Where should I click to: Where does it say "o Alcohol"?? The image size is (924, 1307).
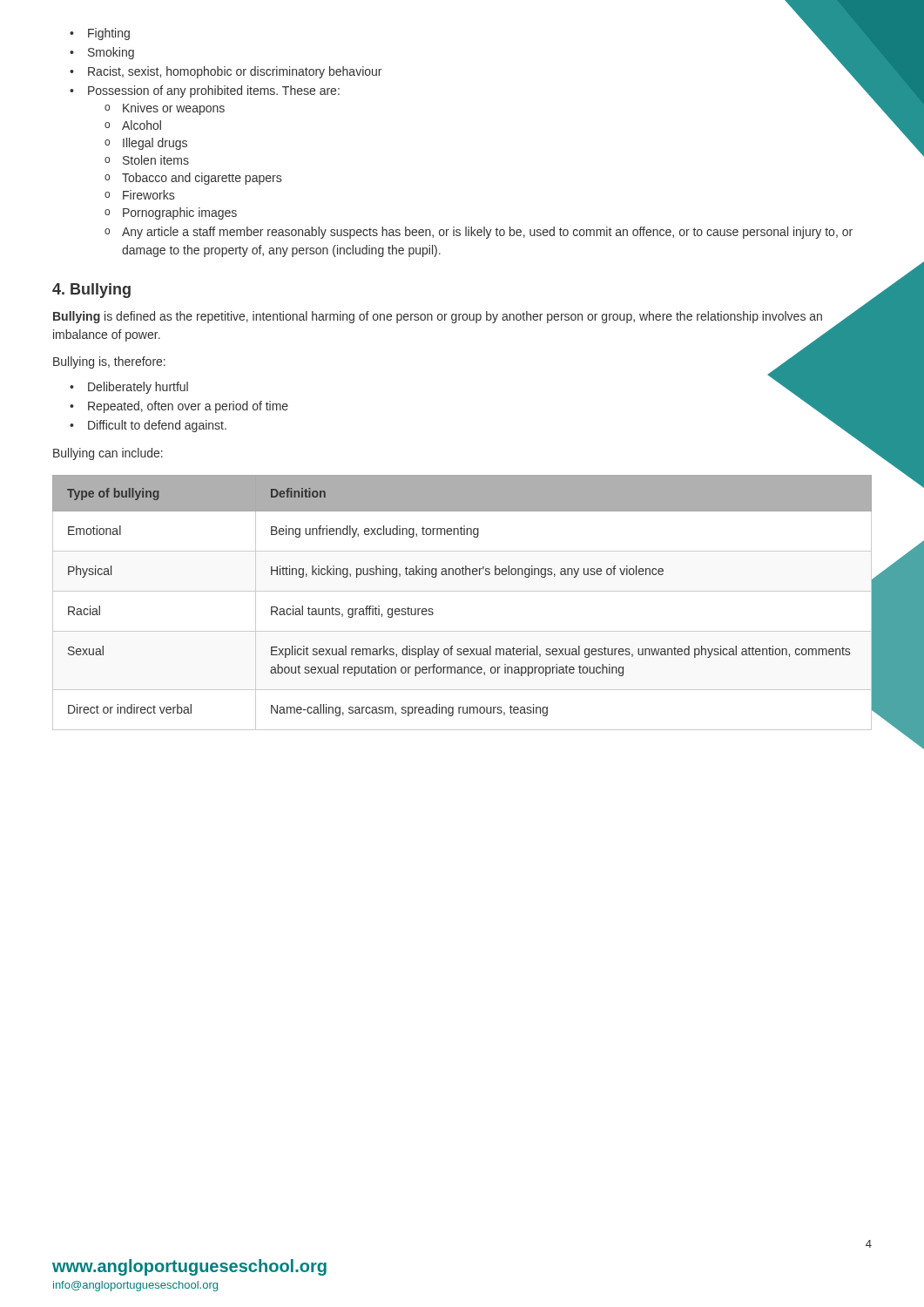[x=133, y=125]
